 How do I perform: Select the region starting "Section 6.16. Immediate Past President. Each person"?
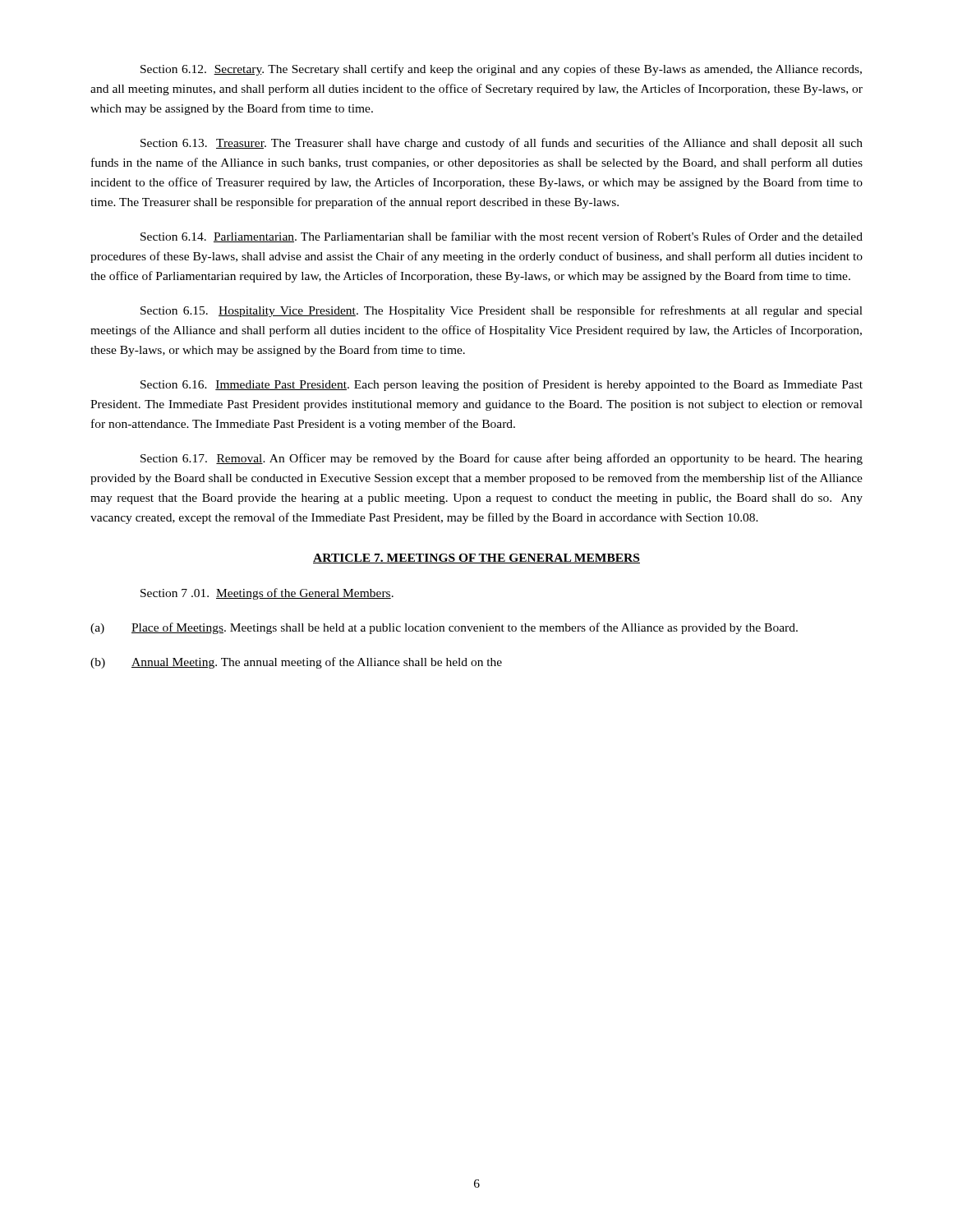tap(476, 404)
